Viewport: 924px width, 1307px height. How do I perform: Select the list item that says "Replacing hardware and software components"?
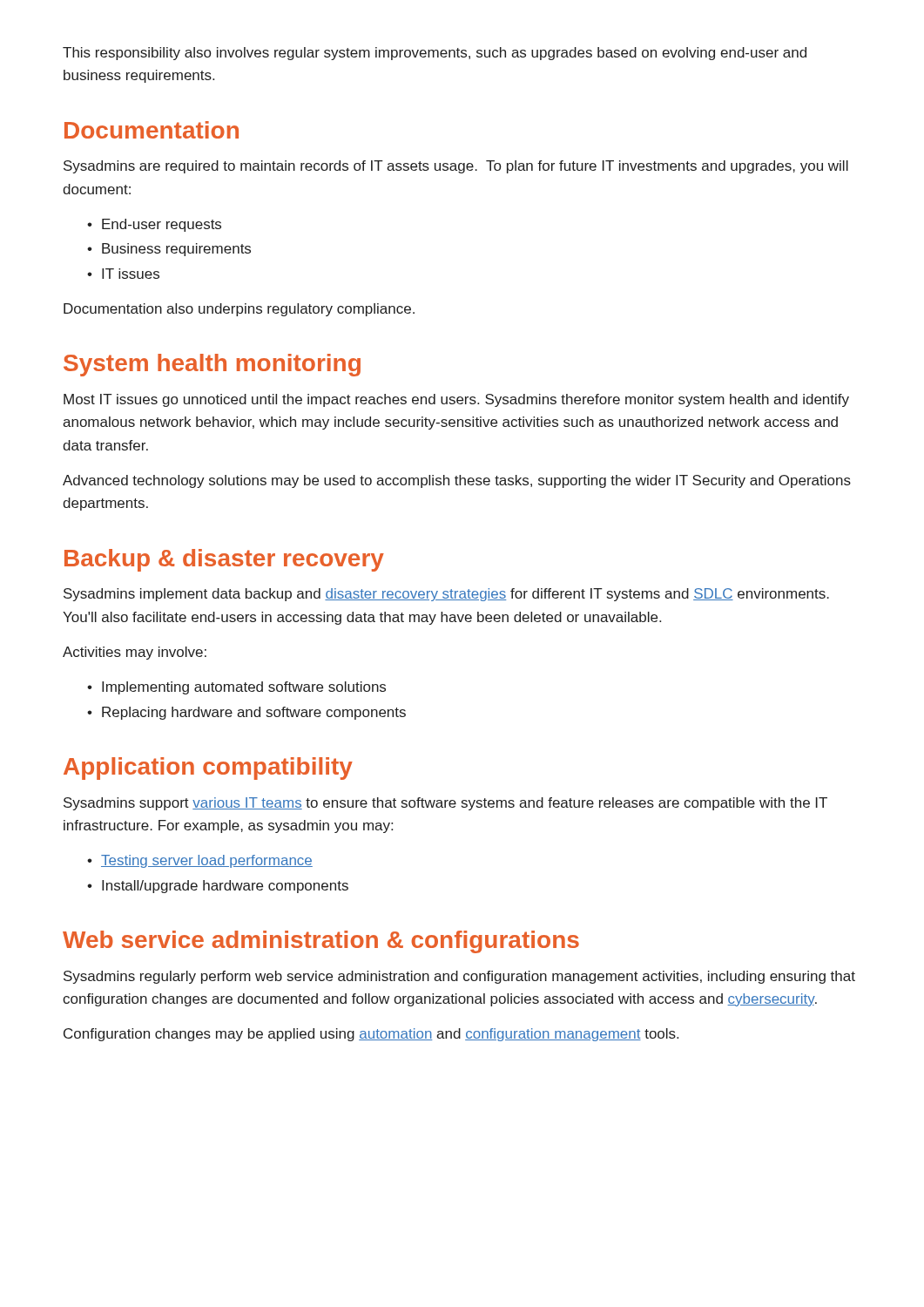pos(254,712)
